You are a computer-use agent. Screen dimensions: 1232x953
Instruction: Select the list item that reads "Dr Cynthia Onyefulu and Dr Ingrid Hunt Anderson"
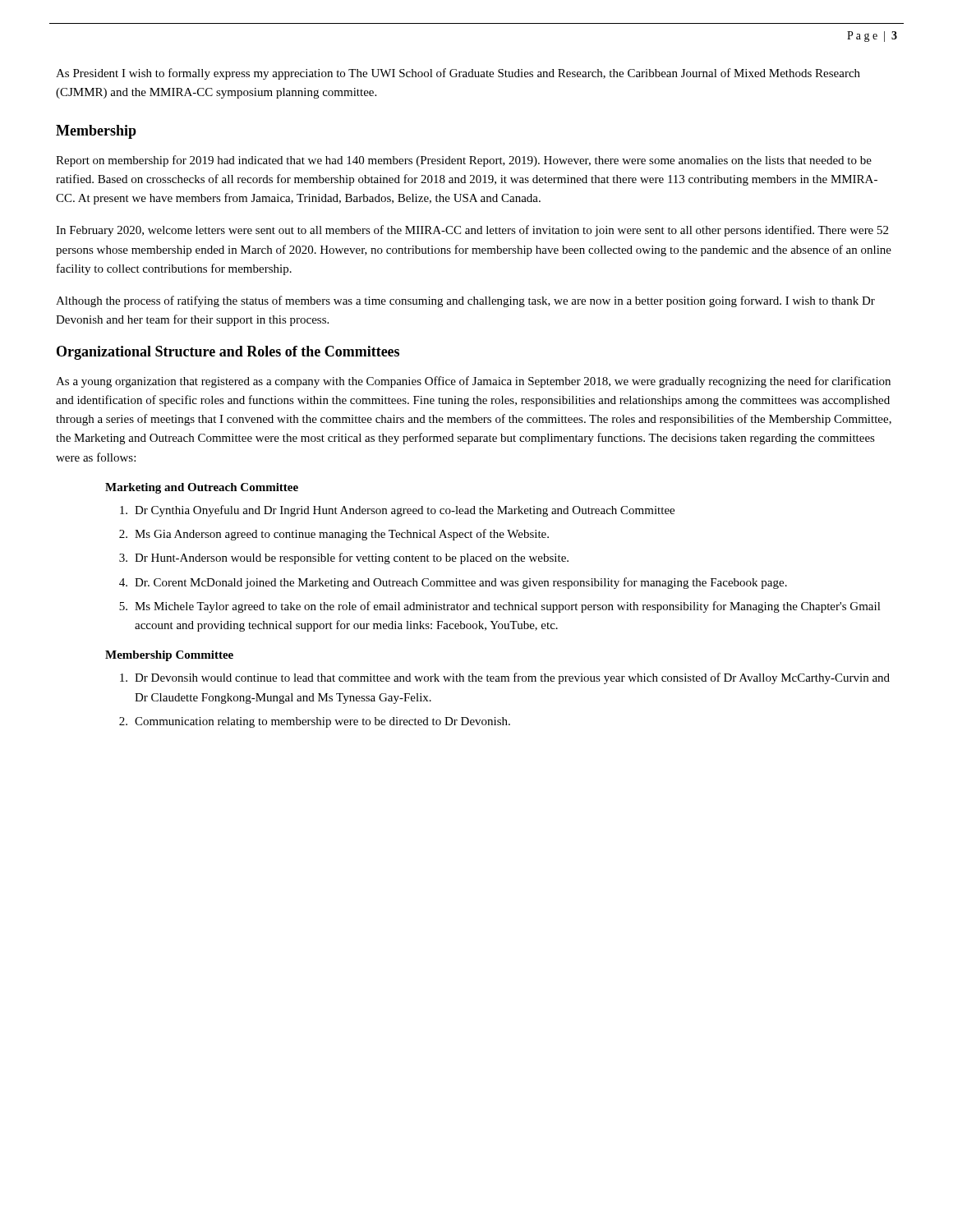pos(501,510)
